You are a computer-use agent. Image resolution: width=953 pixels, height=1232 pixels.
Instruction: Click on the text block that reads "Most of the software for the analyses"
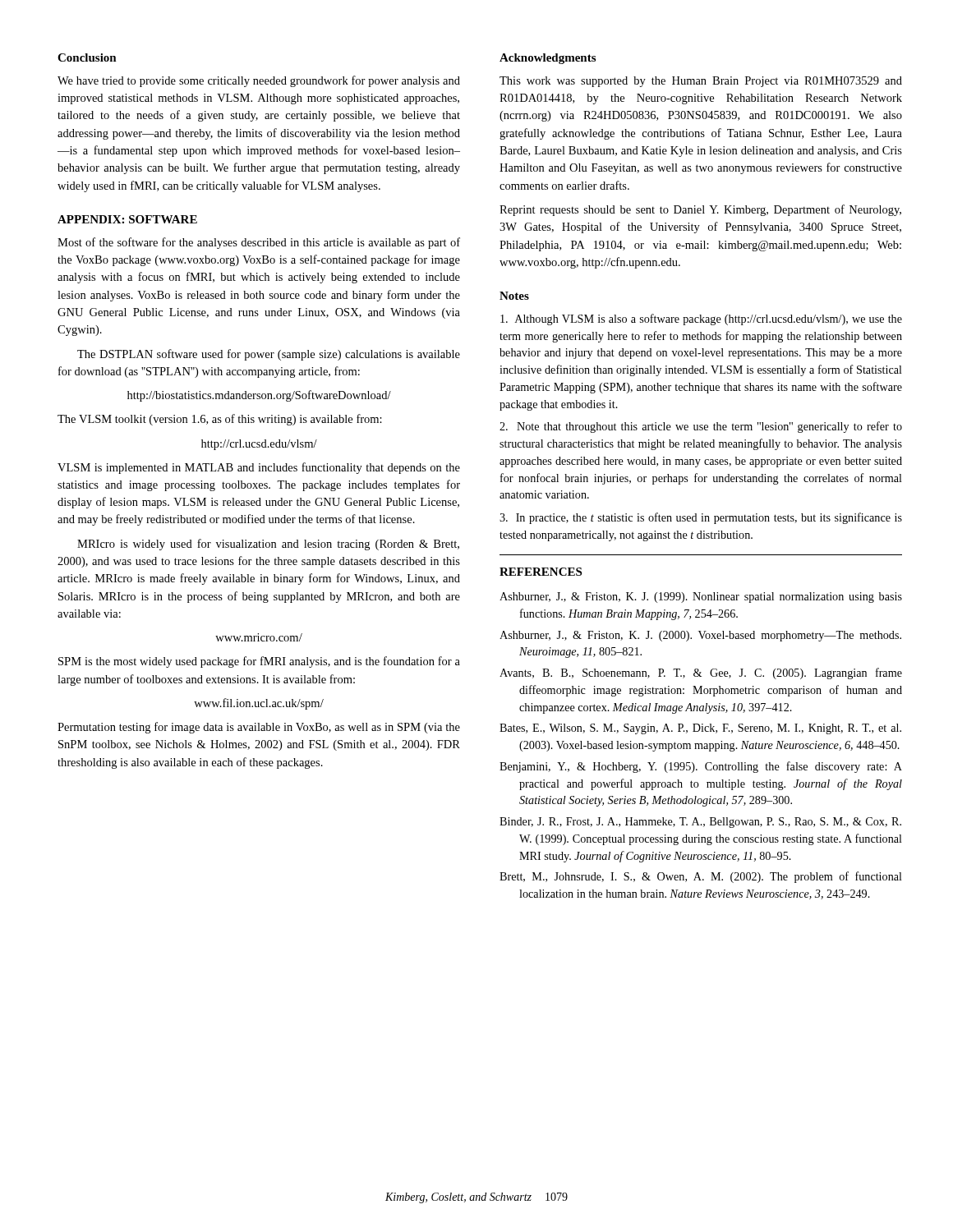coord(259,286)
